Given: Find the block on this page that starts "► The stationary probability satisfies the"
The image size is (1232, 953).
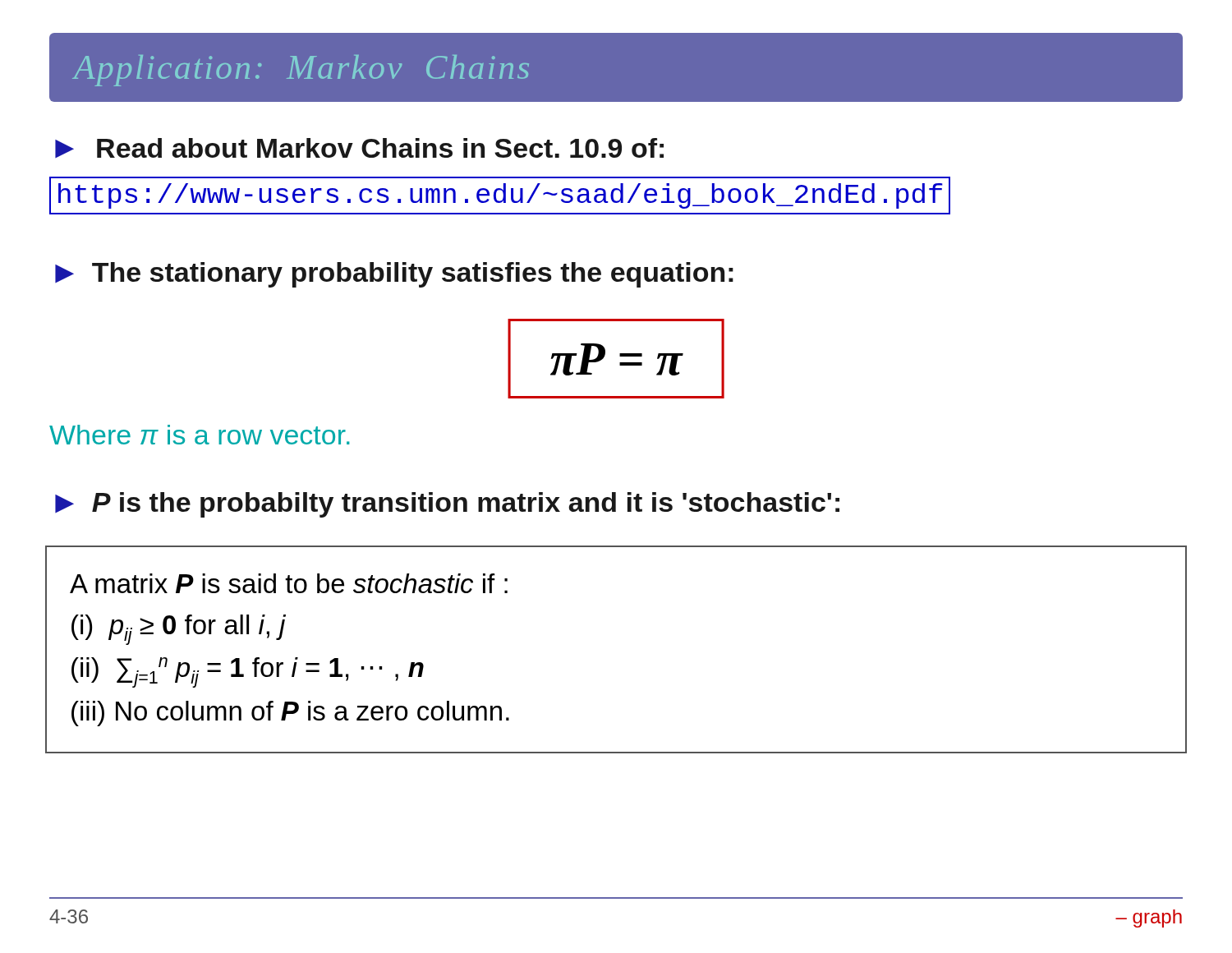Looking at the screenshot, I should [x=392, y=272].
